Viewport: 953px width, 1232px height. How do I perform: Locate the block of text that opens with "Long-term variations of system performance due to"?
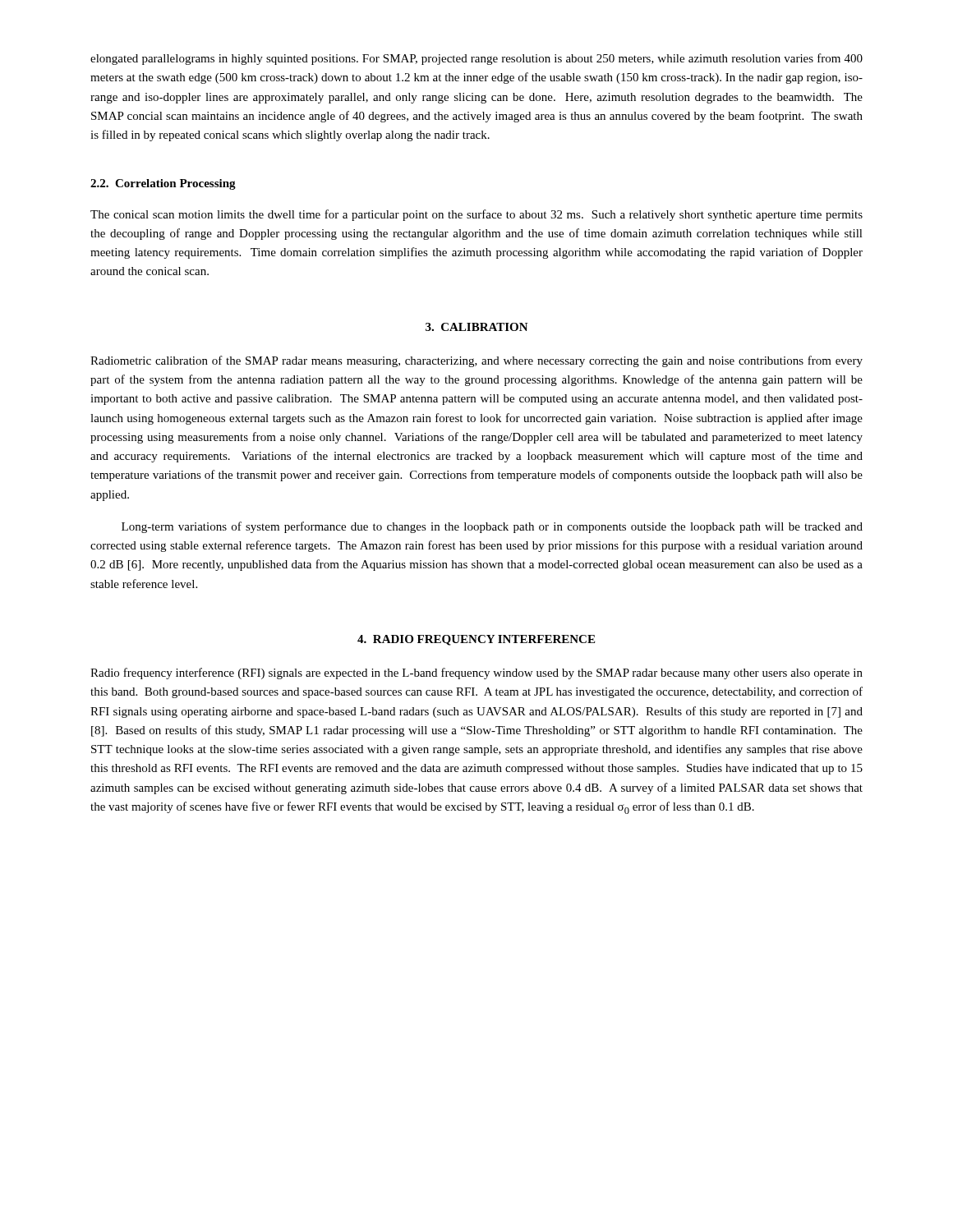[476, 555]
